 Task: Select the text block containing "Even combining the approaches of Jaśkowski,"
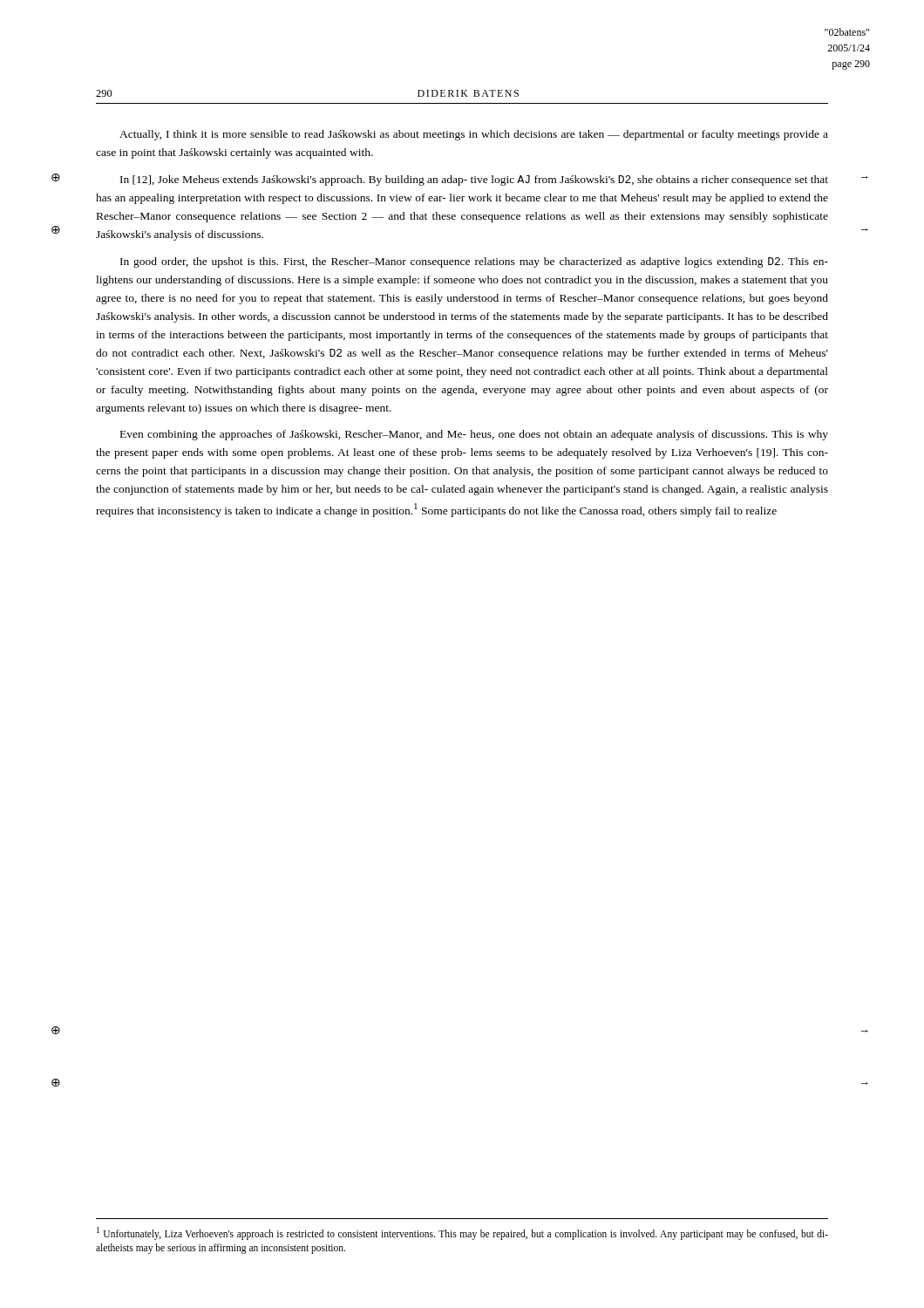coord(462,472)
